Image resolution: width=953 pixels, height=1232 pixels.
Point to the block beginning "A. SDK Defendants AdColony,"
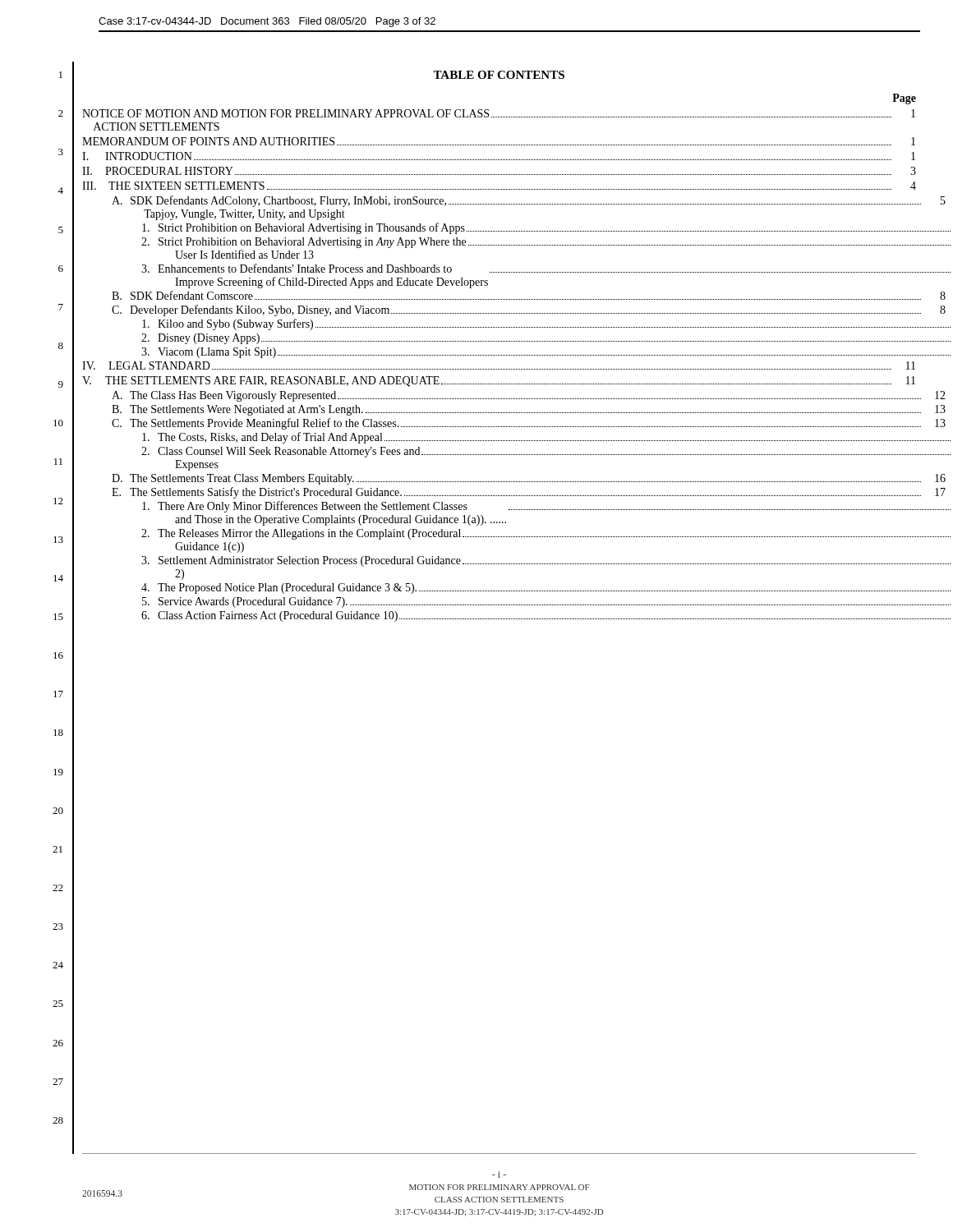[x=529, y=208]
